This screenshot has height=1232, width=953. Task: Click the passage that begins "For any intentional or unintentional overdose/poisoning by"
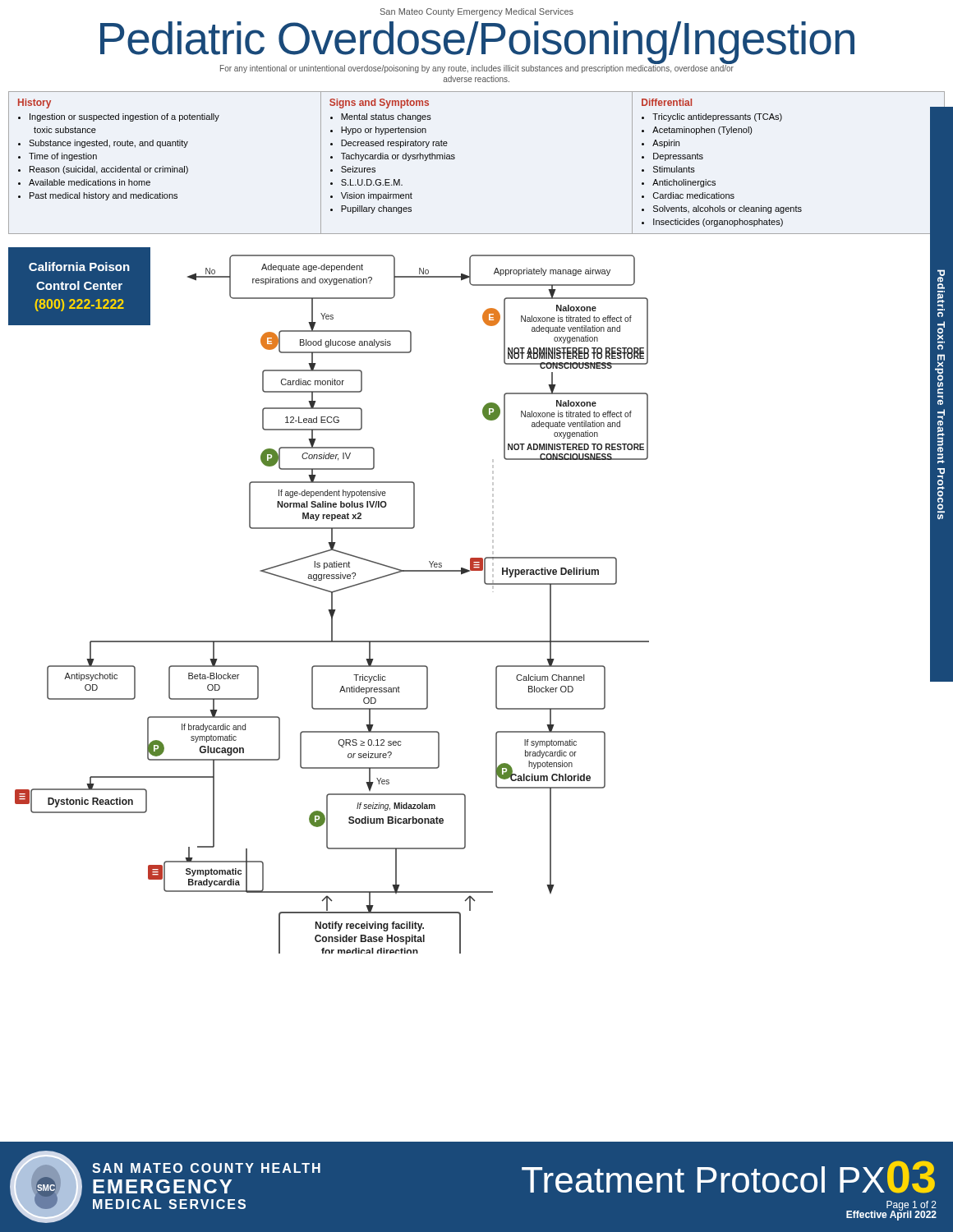(476, 74)
